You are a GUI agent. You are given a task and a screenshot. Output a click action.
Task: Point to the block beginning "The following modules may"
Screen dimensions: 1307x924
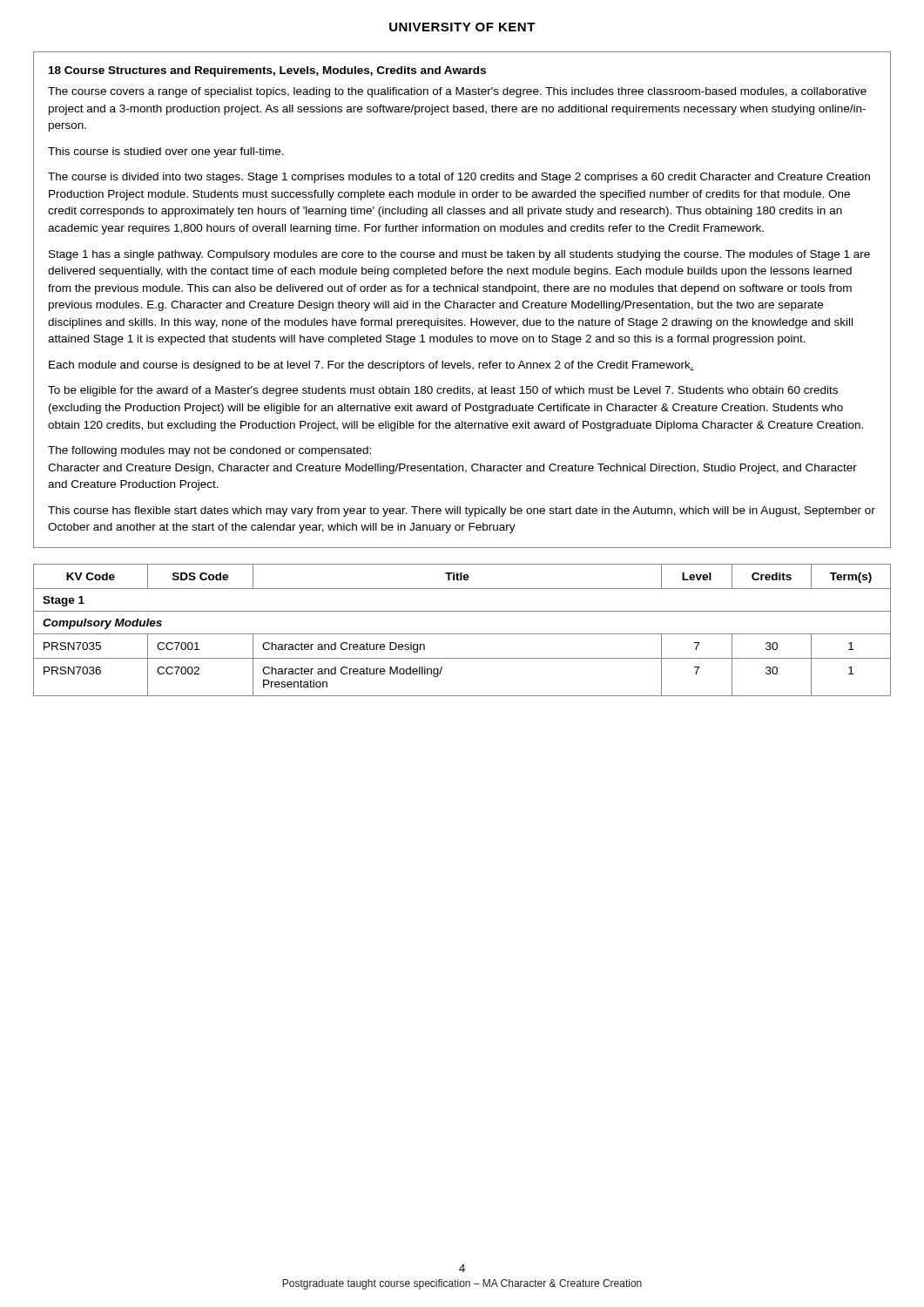(x=452, y=467)
